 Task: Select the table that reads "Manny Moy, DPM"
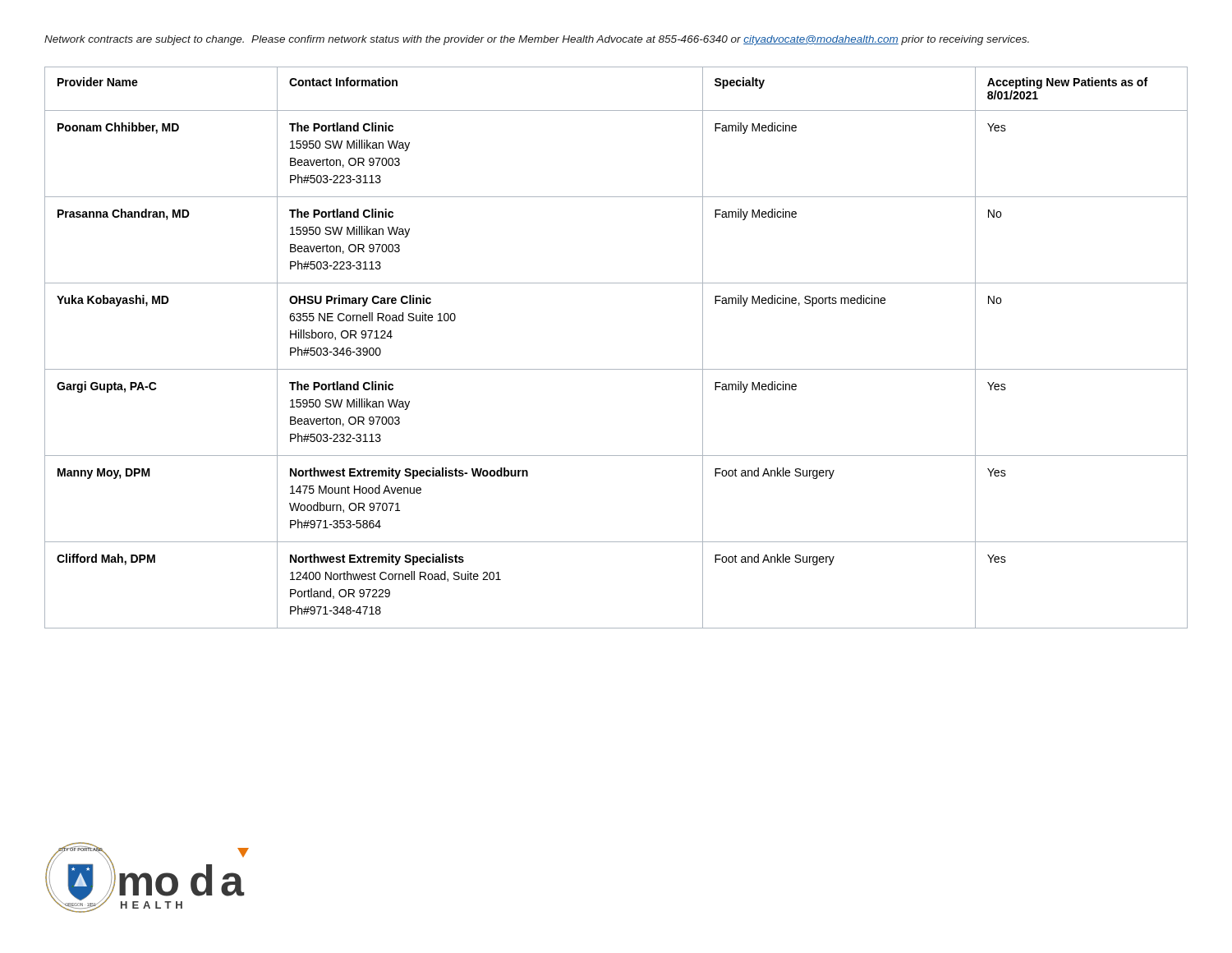point(616,347)
